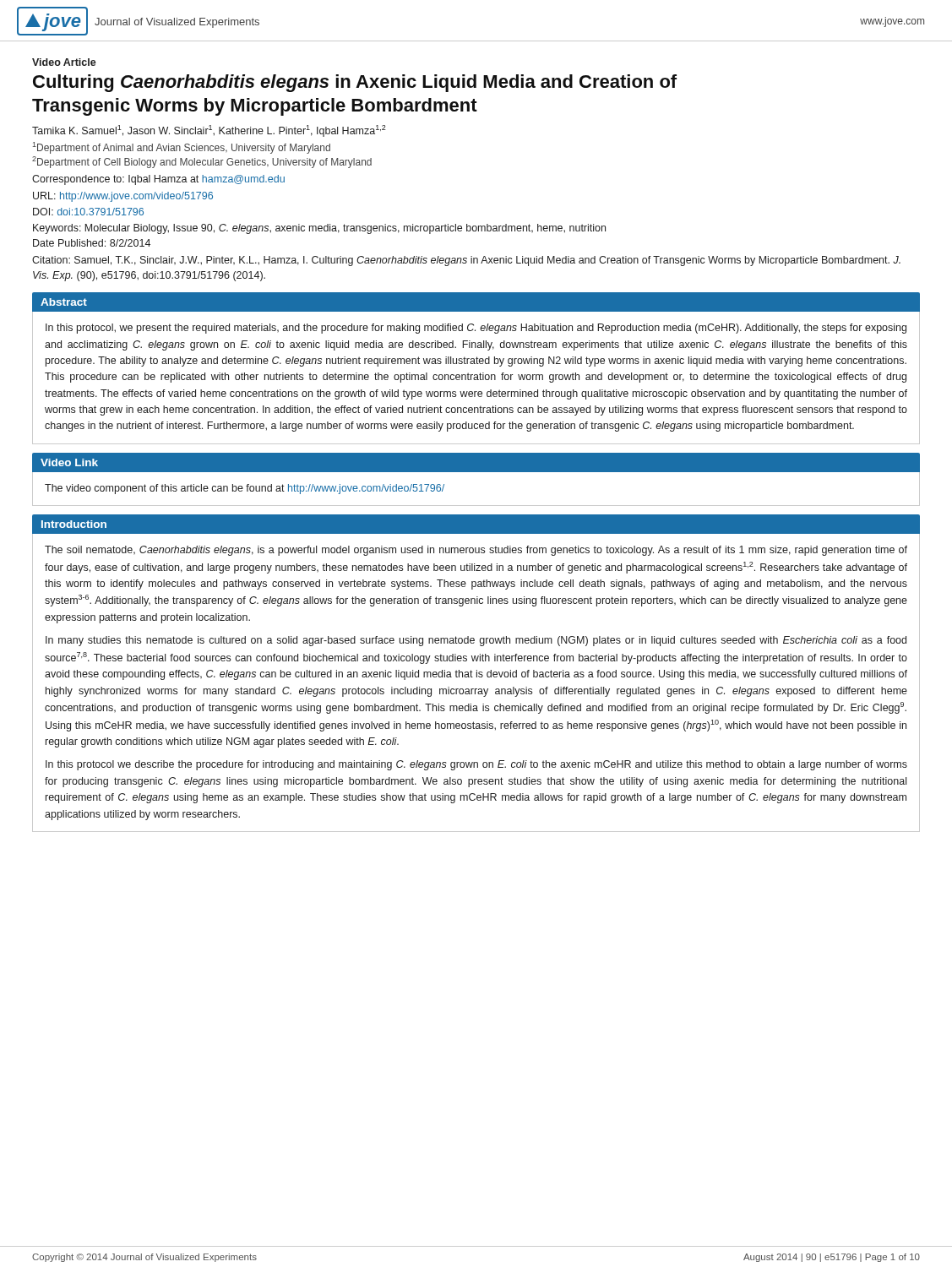This screenshot has width=952, height=1267.
Task: Locate the text block containing "2Department of Cell Biology and Molecular Genetics,"
Action: point(202,161)
